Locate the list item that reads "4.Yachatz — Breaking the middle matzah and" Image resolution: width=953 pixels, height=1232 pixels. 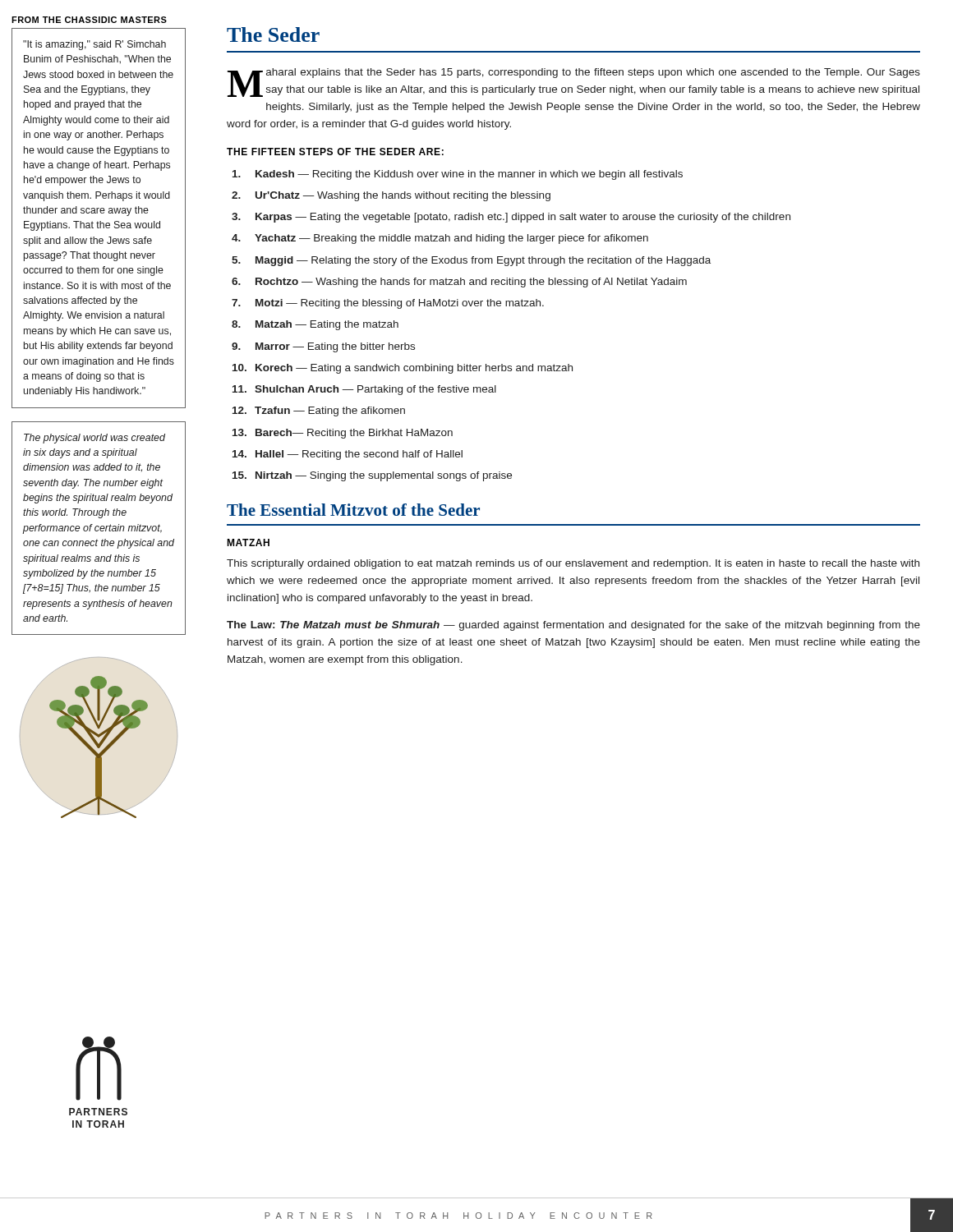[x=440, y=239]
